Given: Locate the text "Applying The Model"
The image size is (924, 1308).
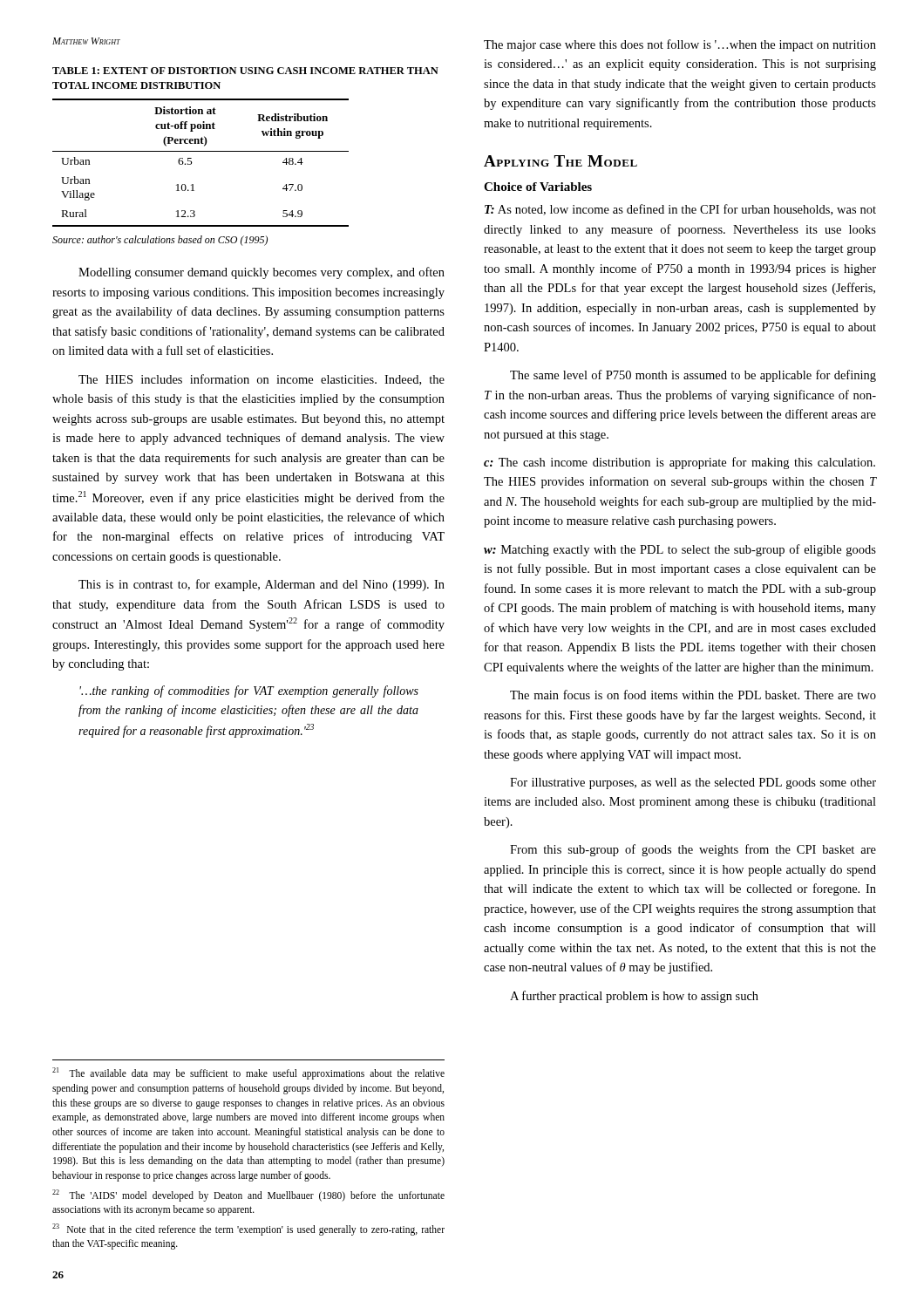Looking at the screenshot, I should (561, 161).
